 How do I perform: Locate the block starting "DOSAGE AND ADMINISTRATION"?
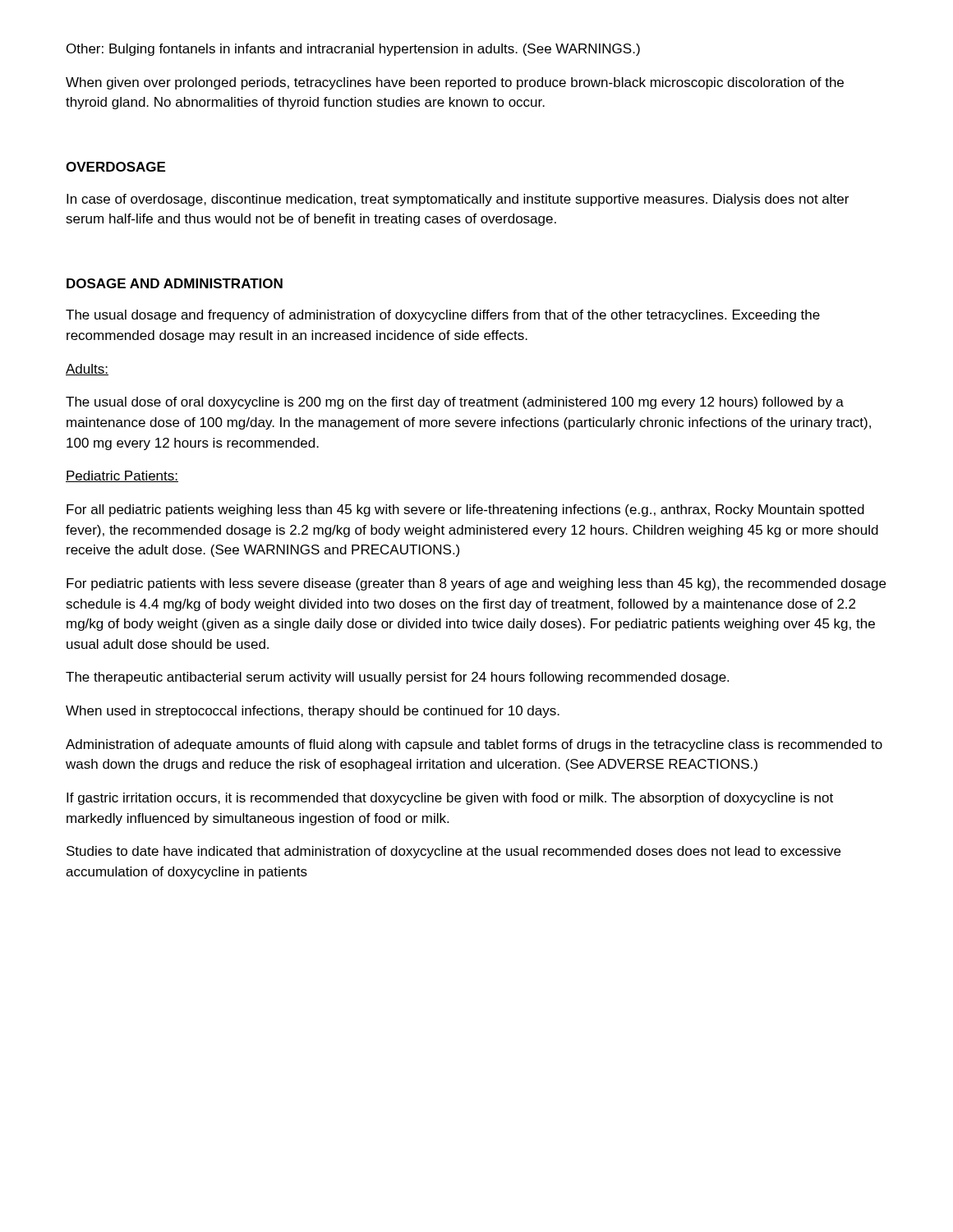(x=174, y=284)
